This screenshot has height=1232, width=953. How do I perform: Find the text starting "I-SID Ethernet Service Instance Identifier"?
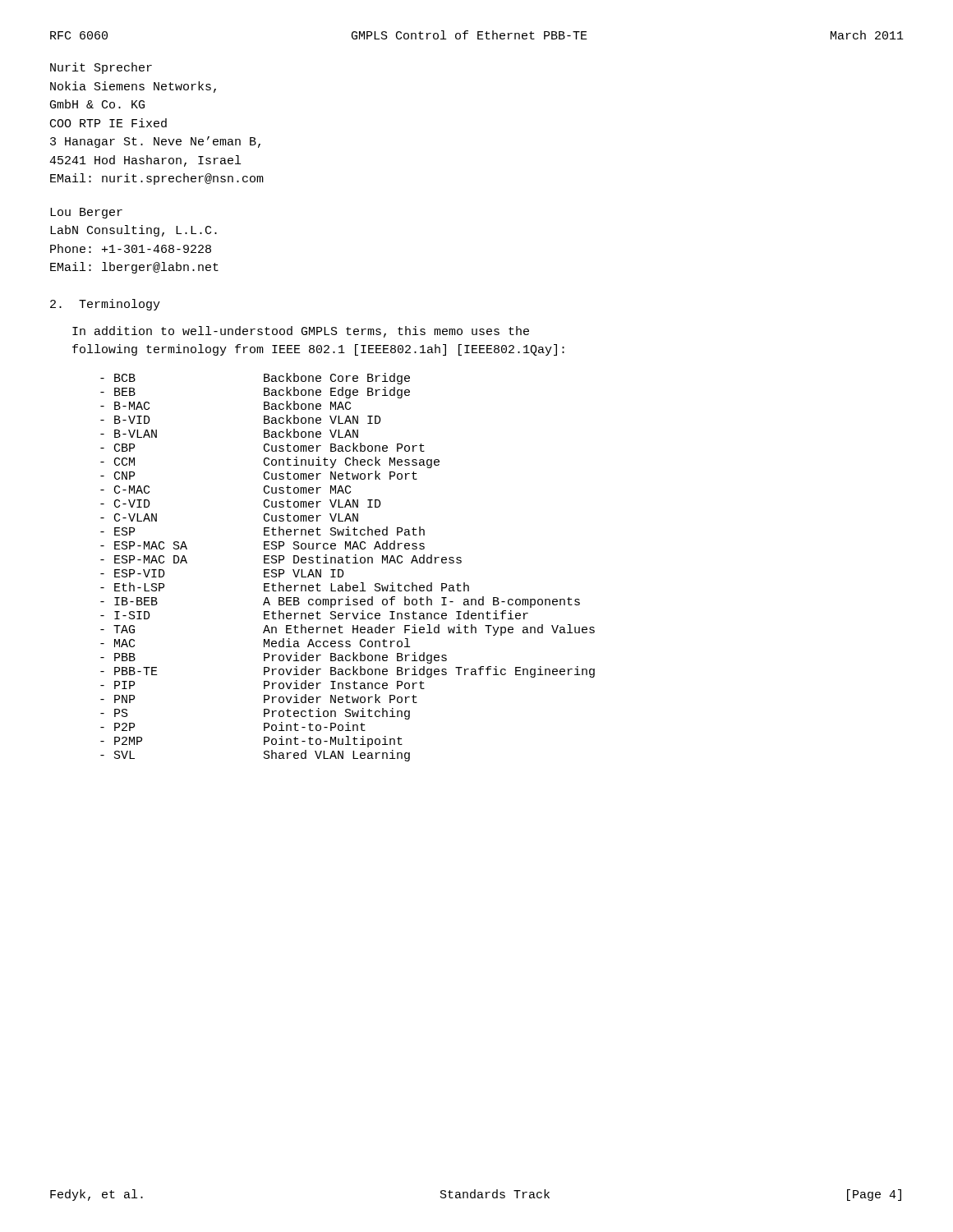click(x=314, y=616)
